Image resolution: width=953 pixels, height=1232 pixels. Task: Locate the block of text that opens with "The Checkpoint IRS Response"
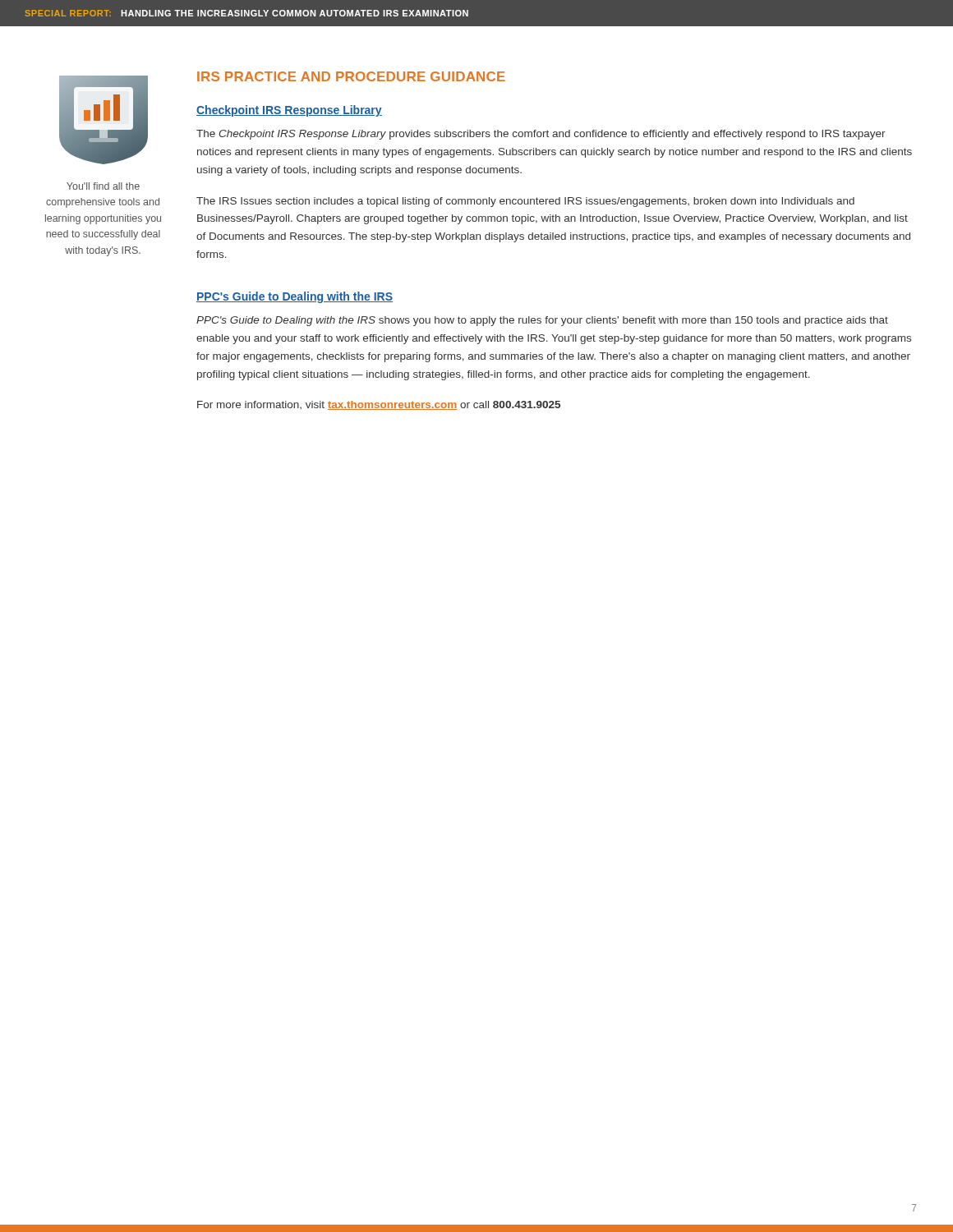pyautogui.click(x=554, y=151)
